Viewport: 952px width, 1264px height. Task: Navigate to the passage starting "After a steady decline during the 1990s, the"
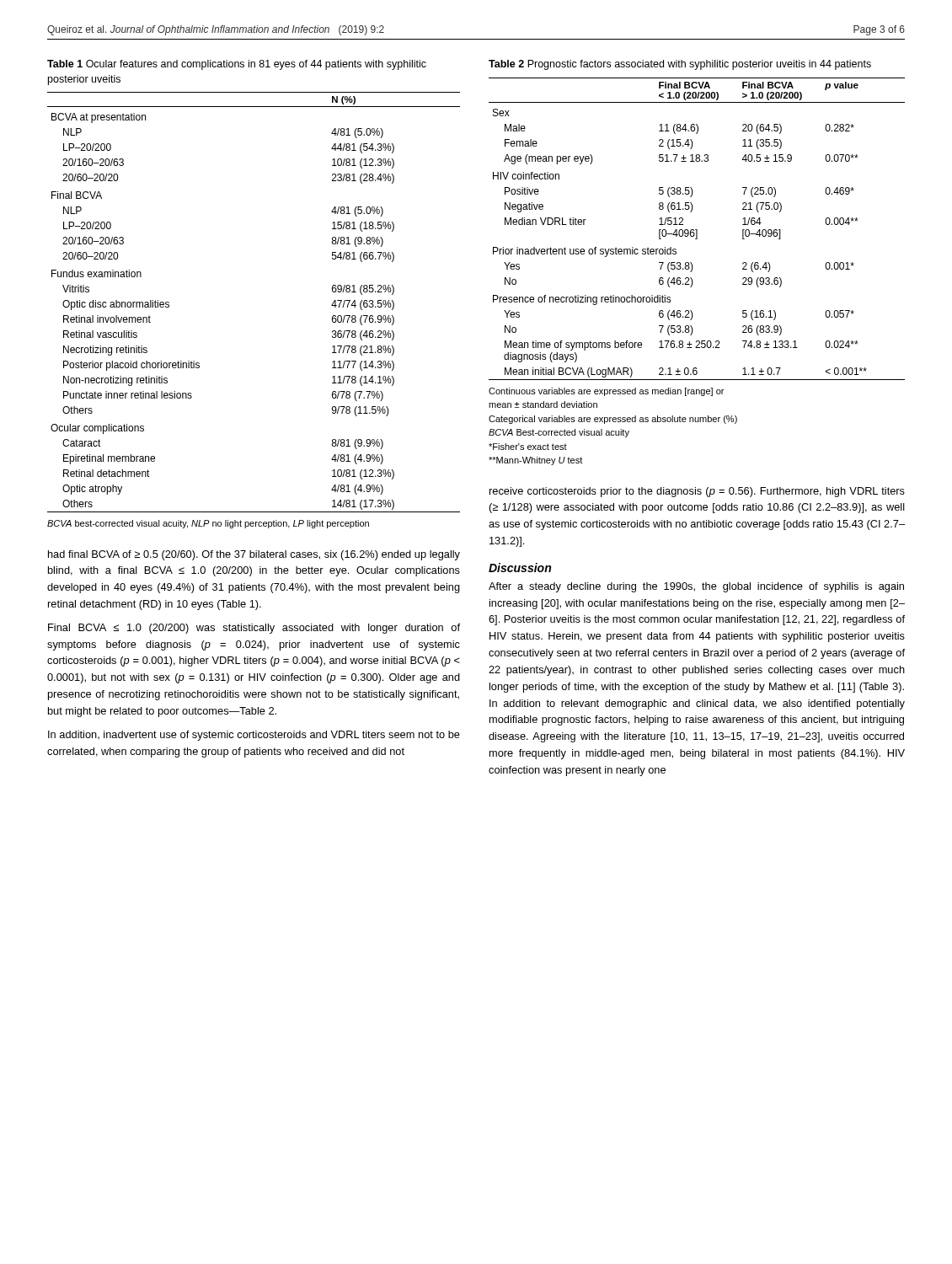point(697,678)
